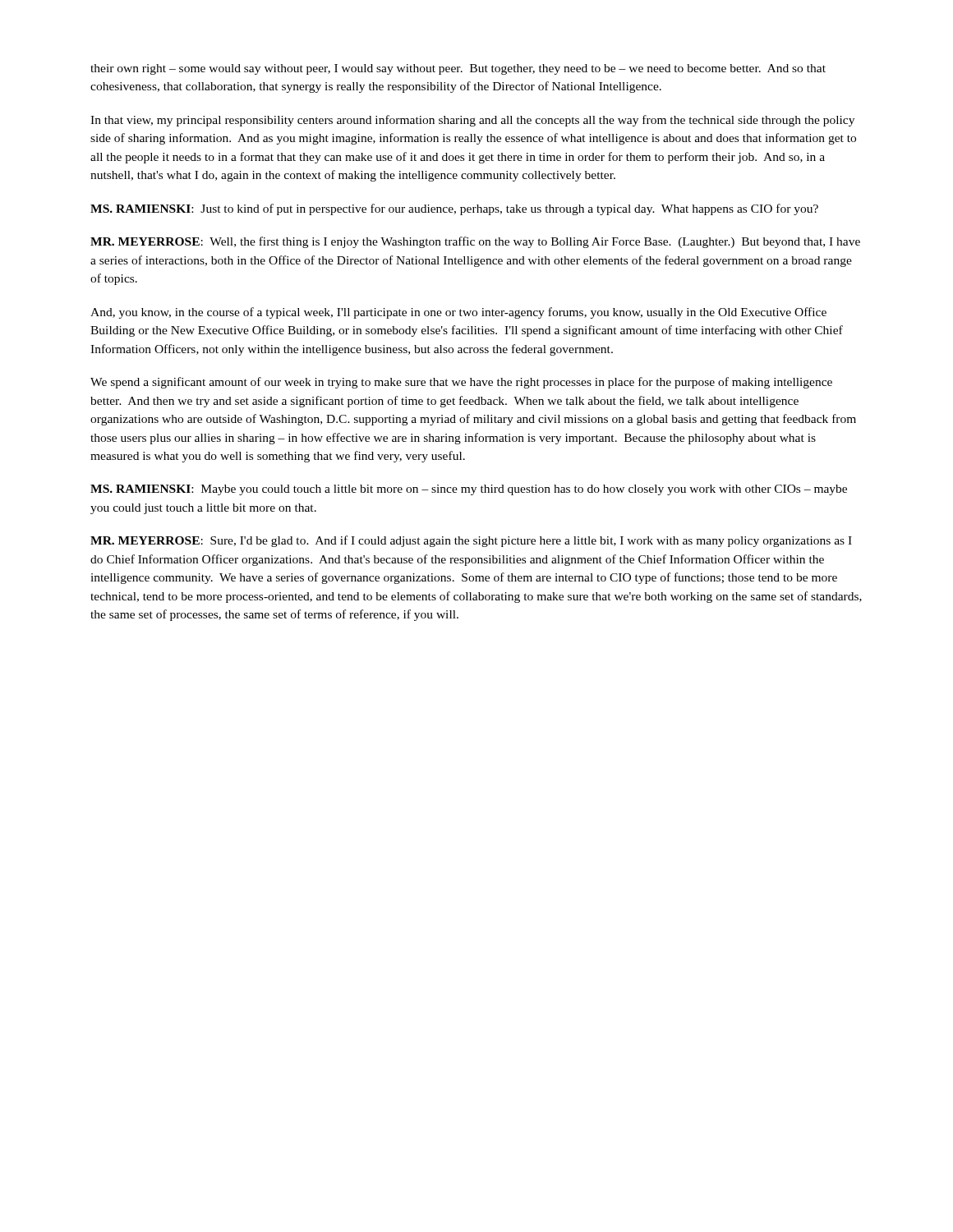This screenshot has height=1232, width=953.
Task: Click on the text block that reads "MS. RAMIENSKI: Maybe"
Action: pyautogui.click(x=469, y=498)
